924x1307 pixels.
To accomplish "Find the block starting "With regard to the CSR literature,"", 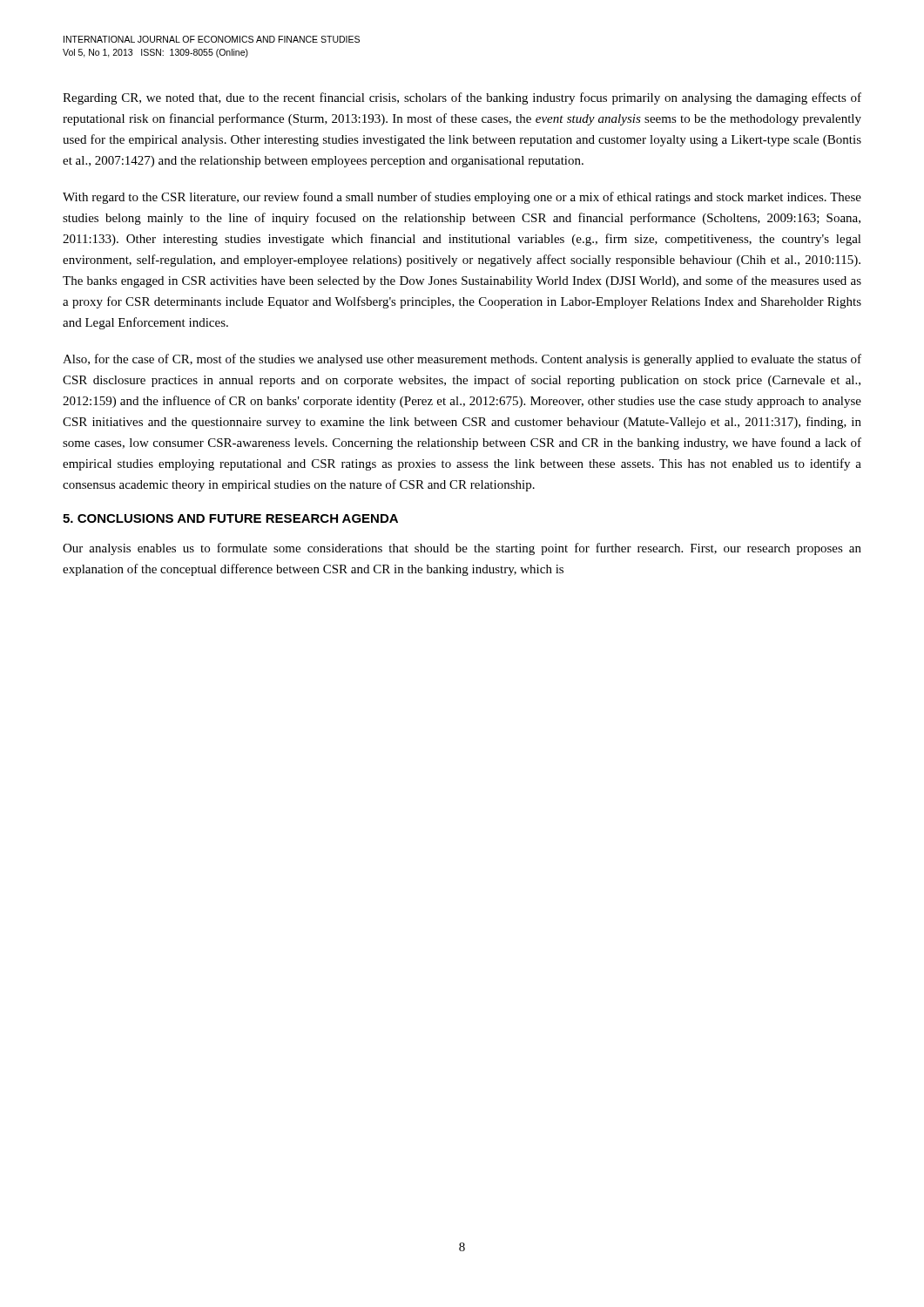I will coord(462,260).
